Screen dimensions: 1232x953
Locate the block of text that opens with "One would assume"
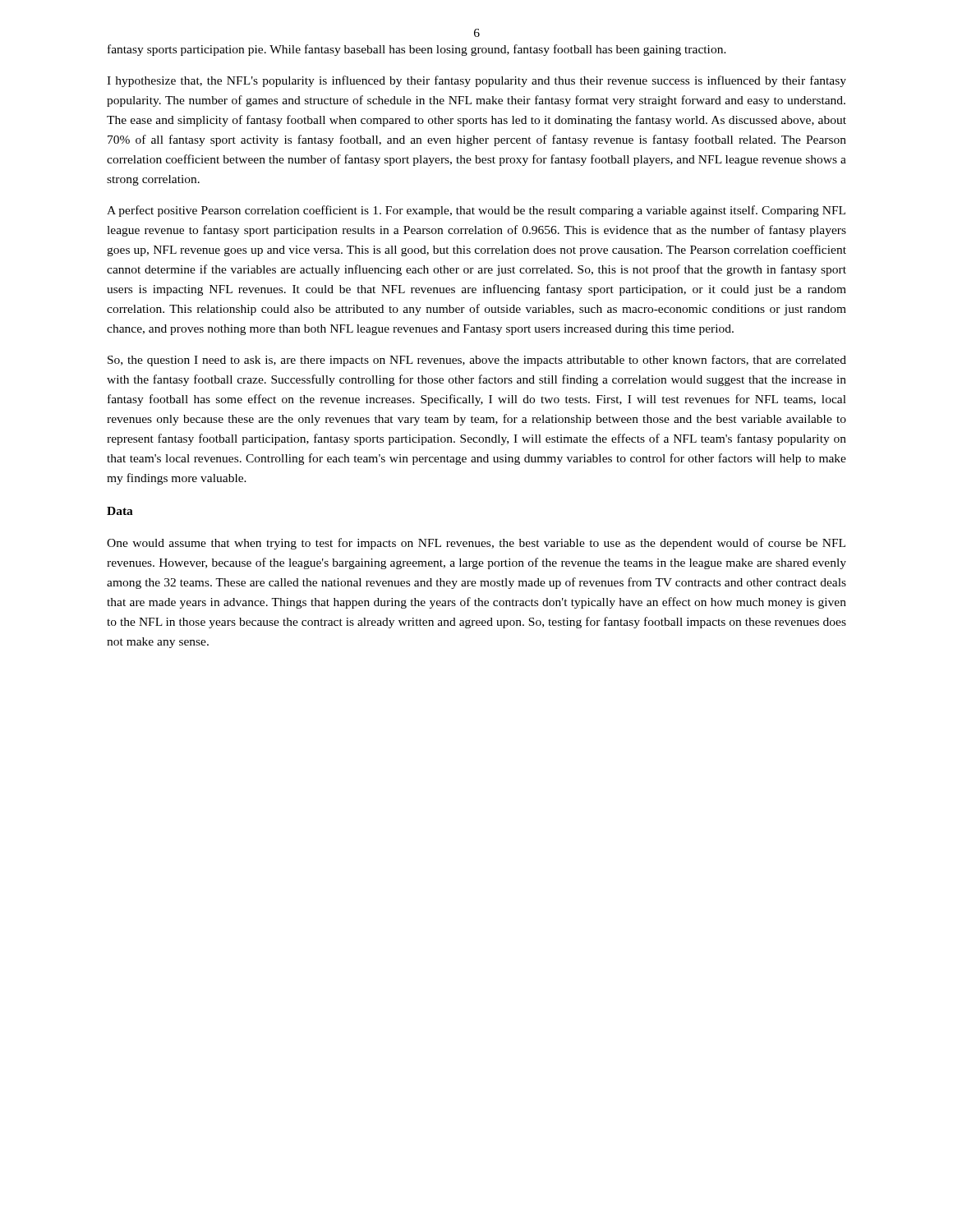point(476,593)
